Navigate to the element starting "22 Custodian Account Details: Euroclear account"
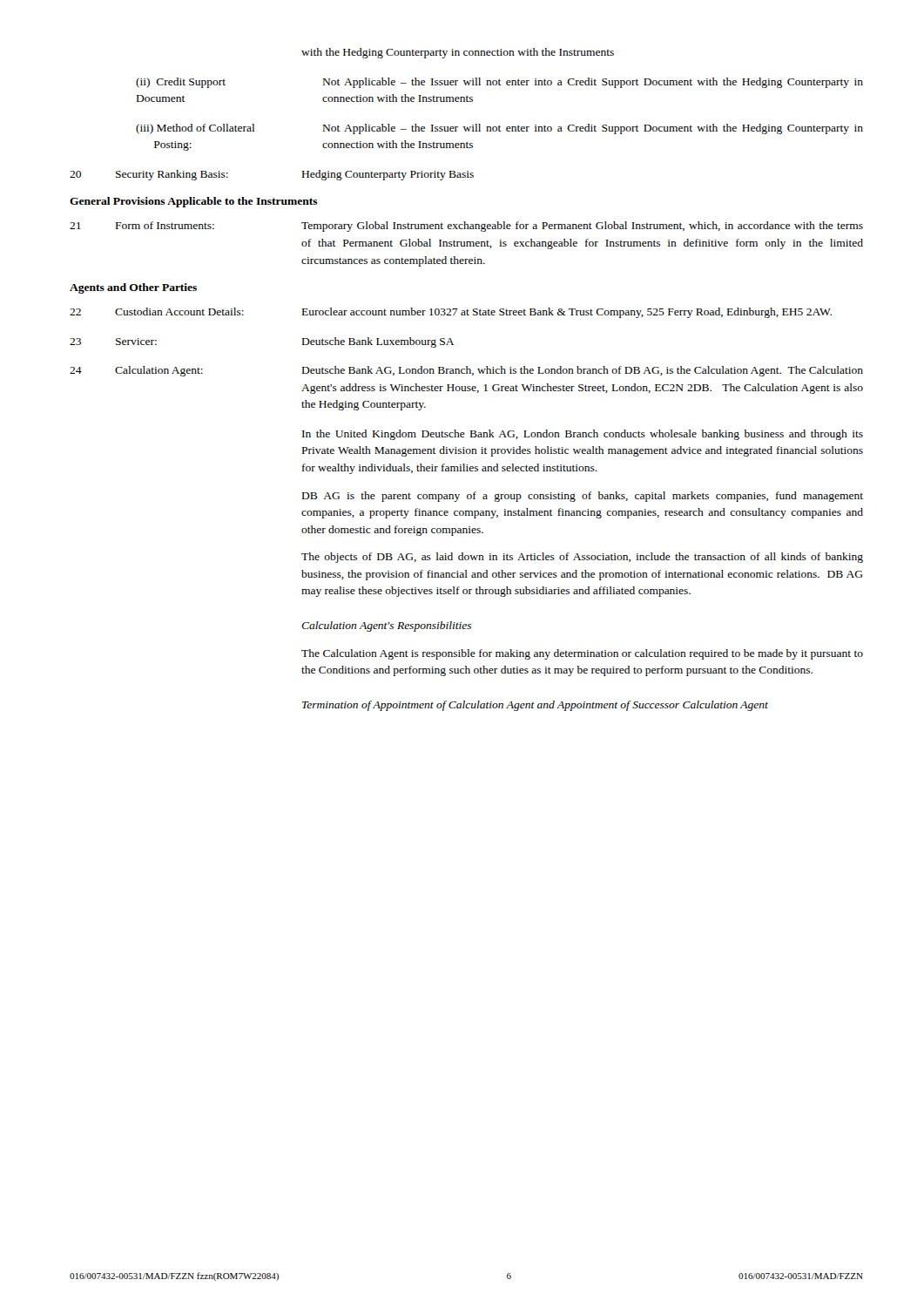This screenshot has height=1307, width=924. [x=466, y=312]
